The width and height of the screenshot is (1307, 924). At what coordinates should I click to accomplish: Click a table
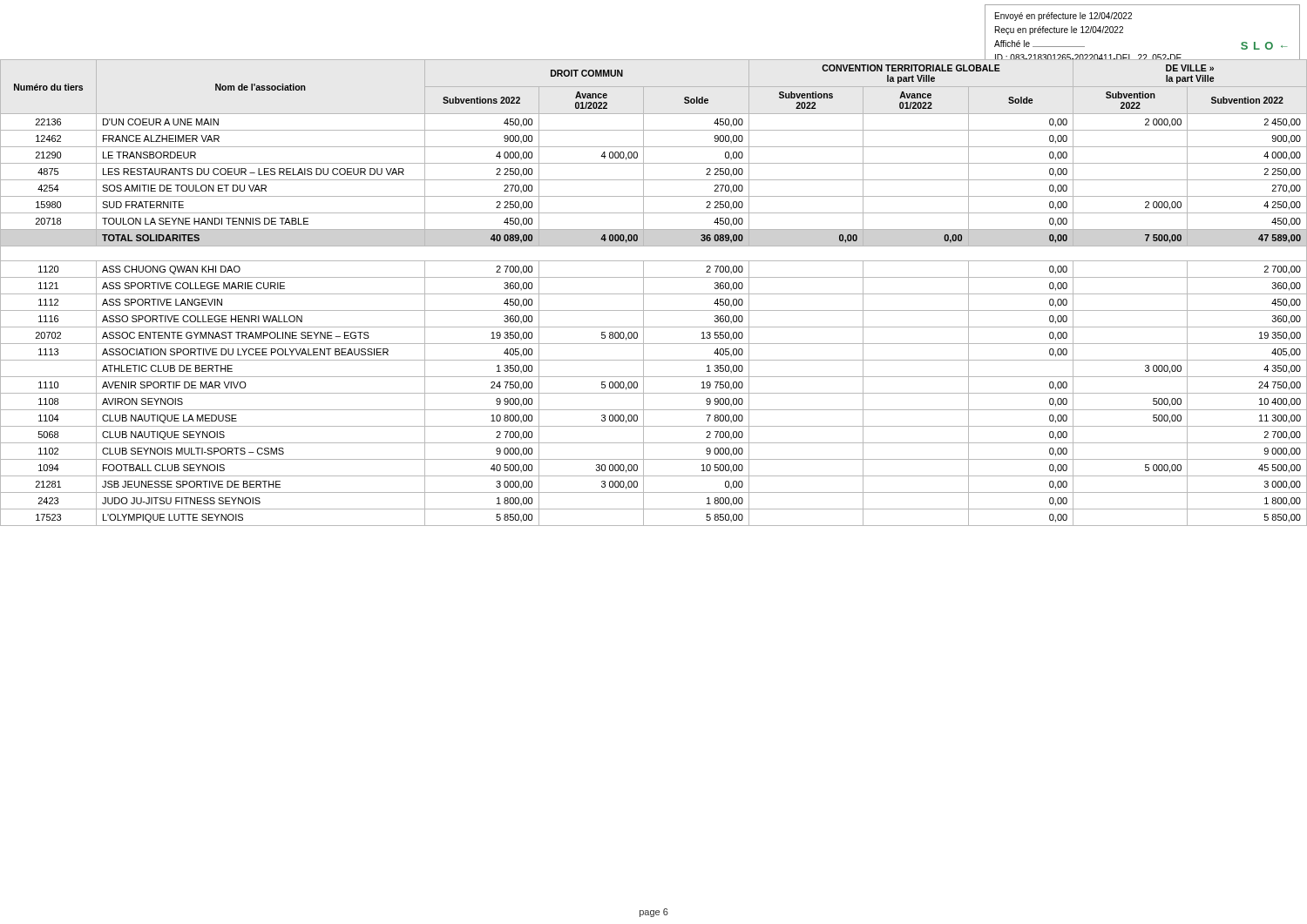[654, 481]
